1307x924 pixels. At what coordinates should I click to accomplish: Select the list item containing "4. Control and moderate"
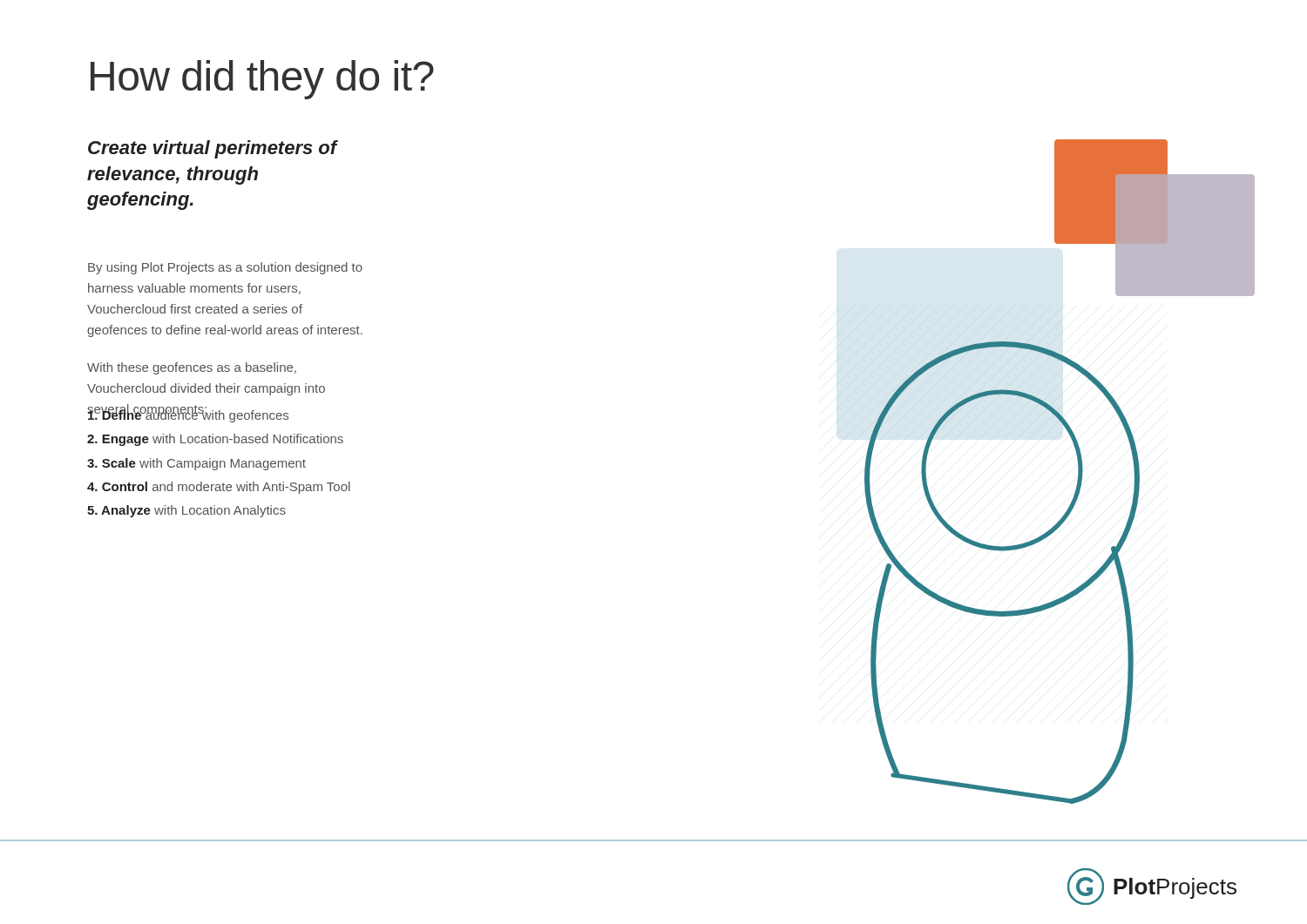point(219,486)
